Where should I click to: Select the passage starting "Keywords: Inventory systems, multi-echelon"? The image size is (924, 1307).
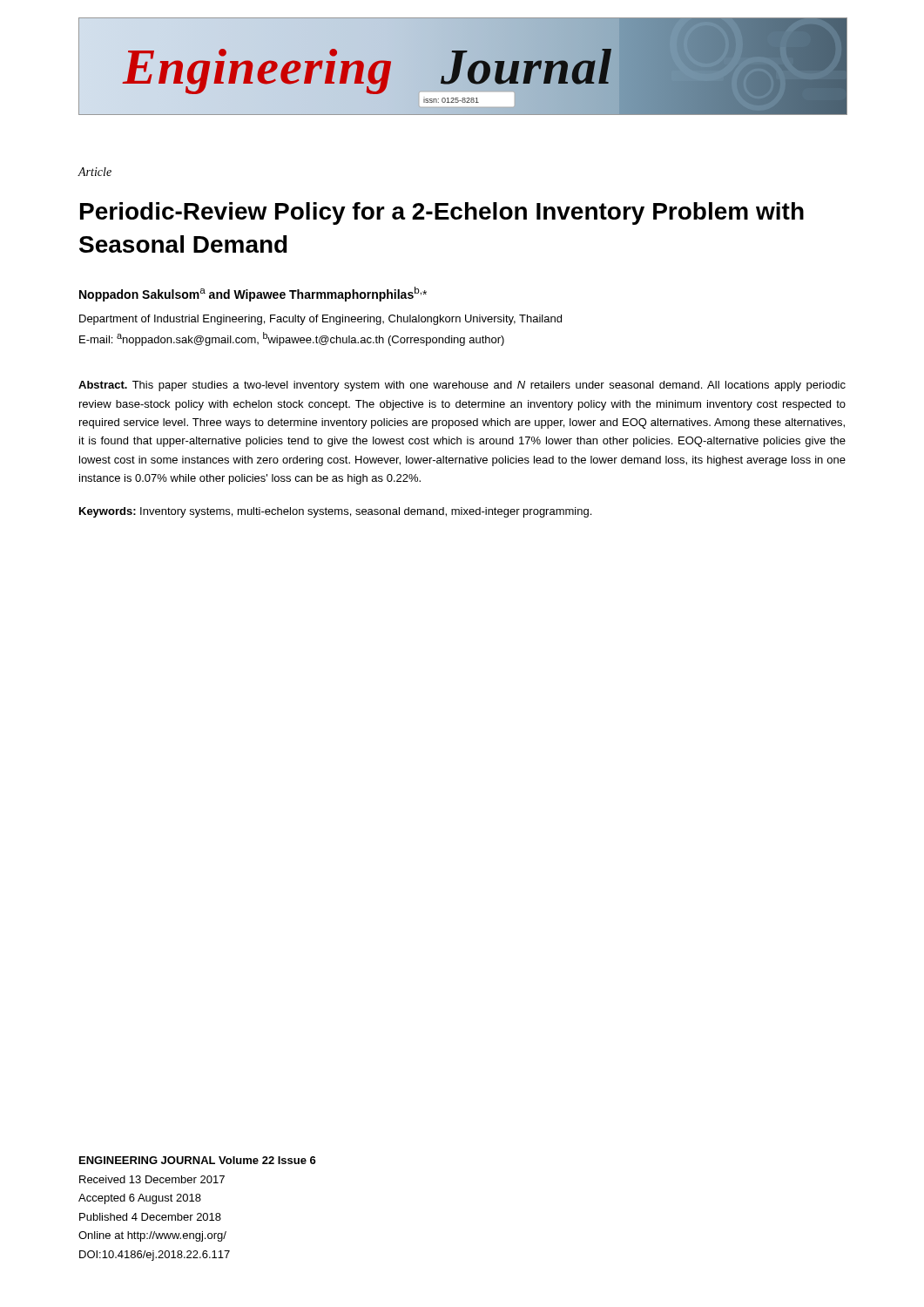[335, 511]
